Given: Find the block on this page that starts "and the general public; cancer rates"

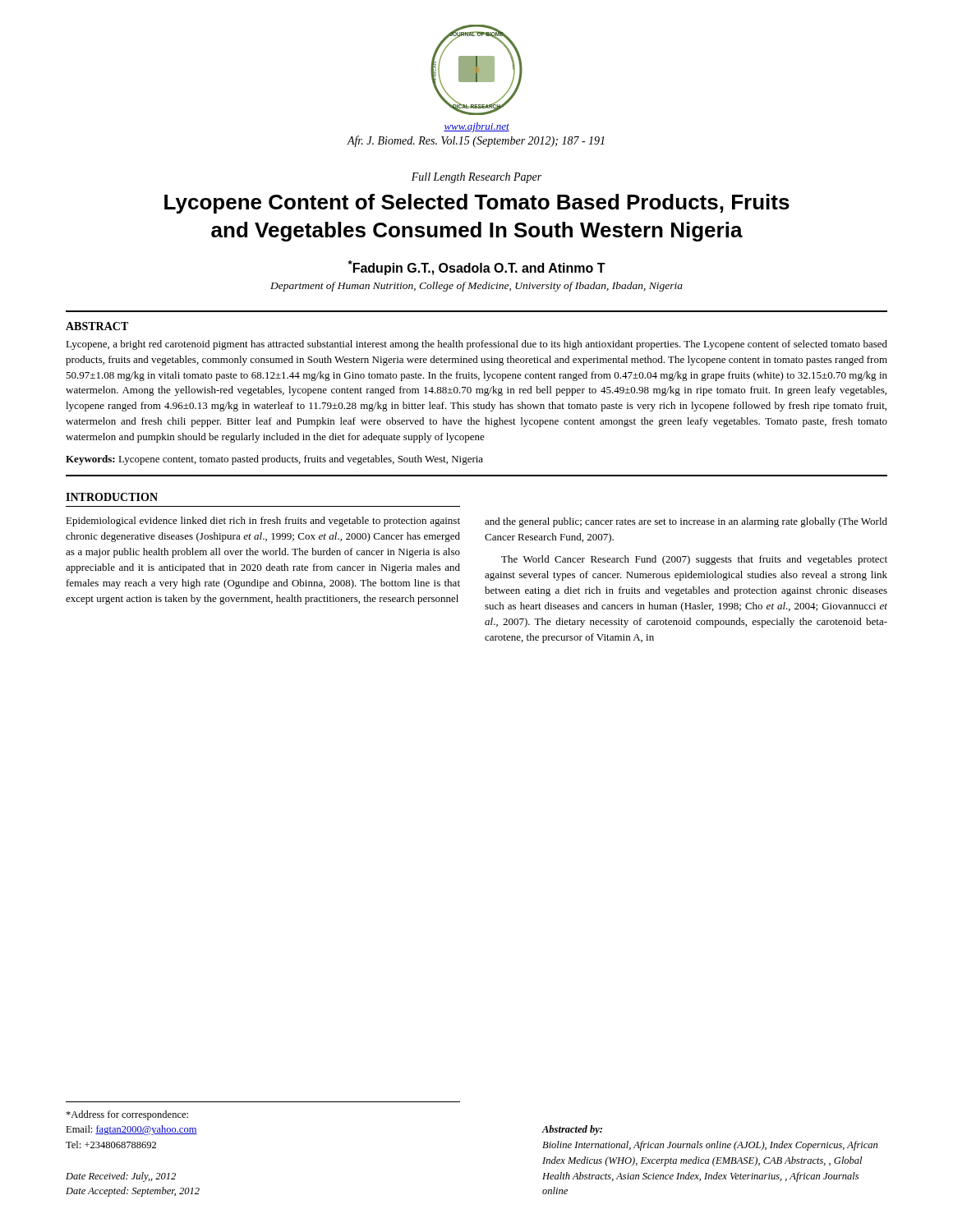Looking at the screenshot, I should pos(686,580).
